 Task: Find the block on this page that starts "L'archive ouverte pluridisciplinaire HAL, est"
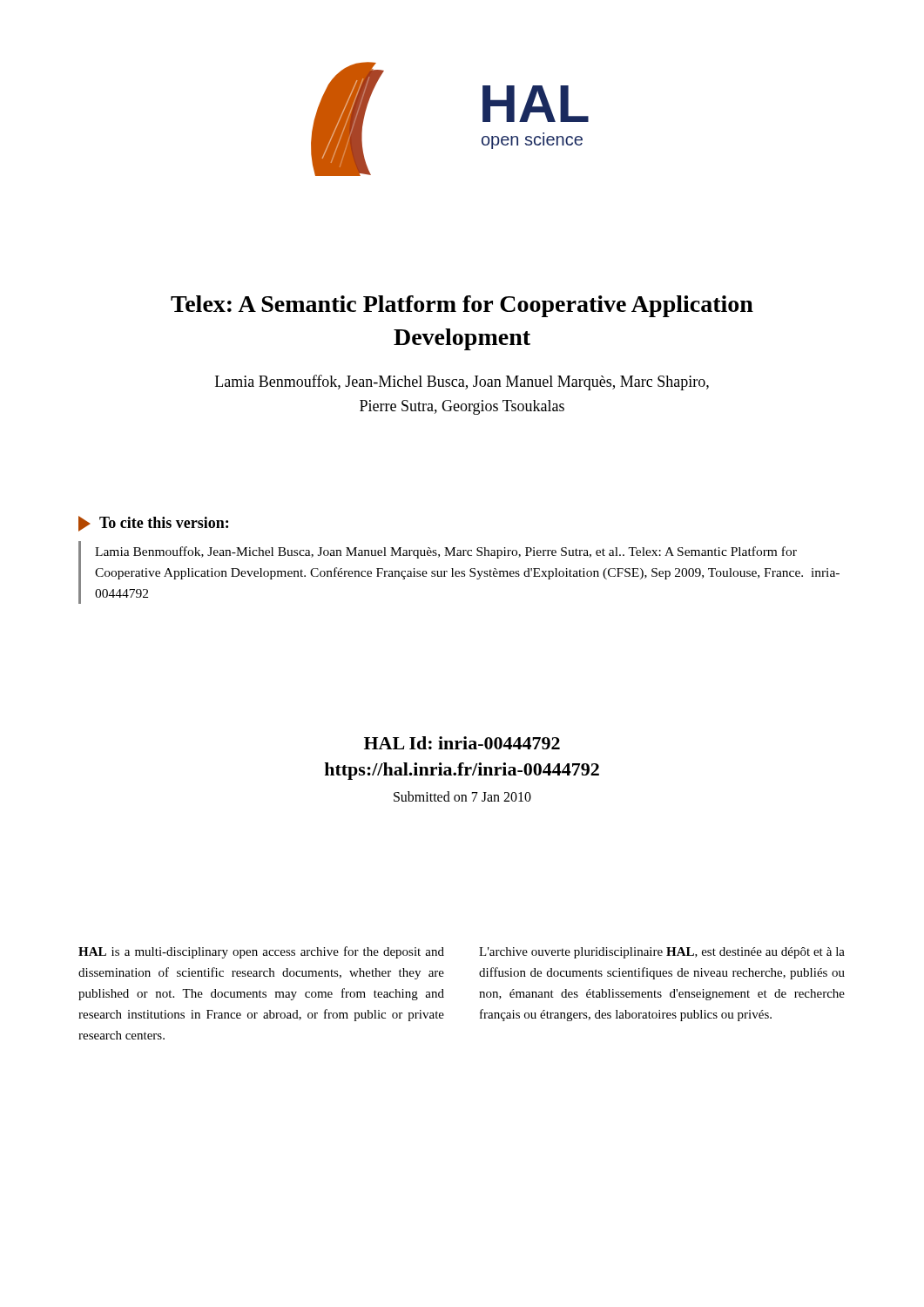tap(662, 983)
